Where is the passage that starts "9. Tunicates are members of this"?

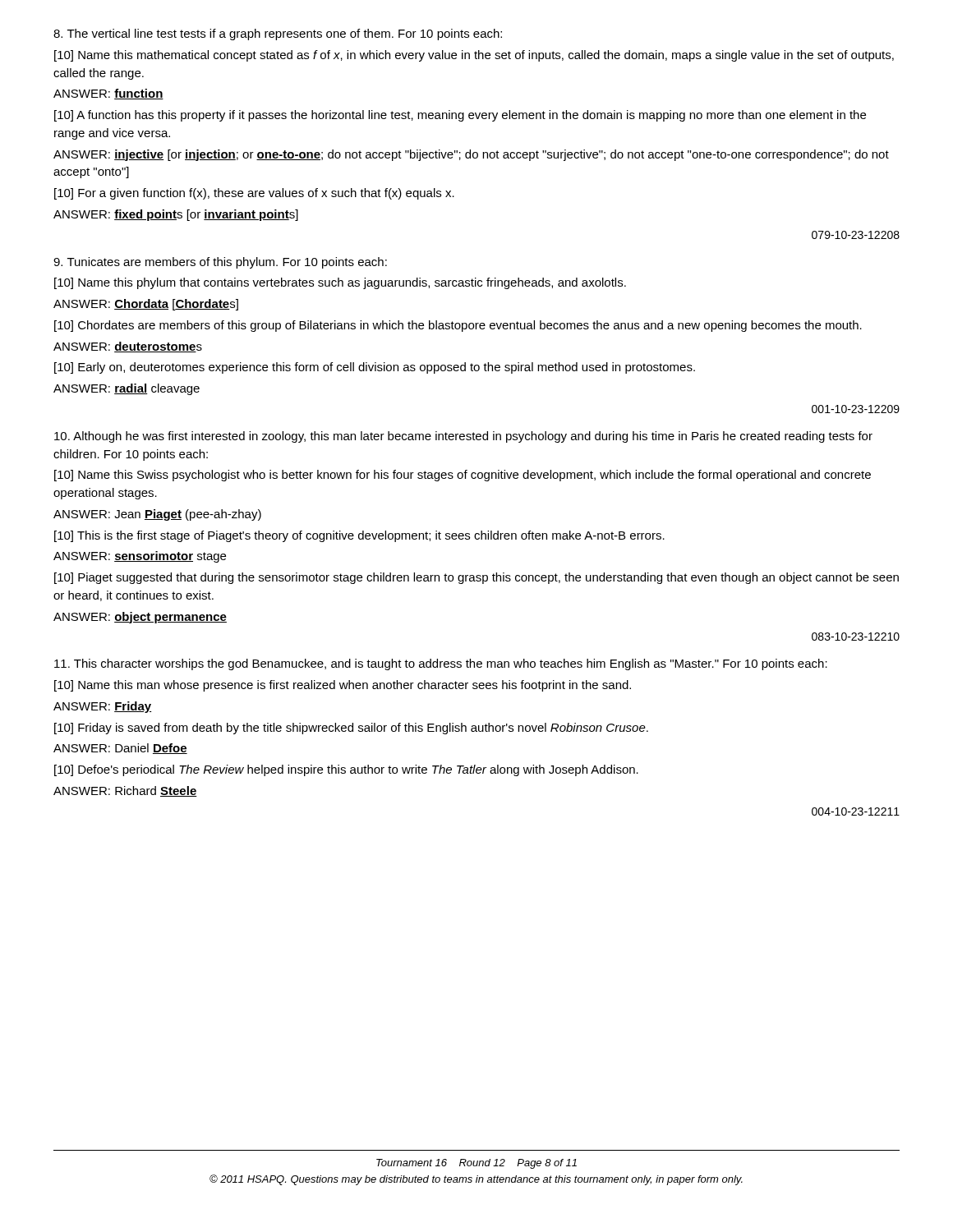tap(220, 263)
